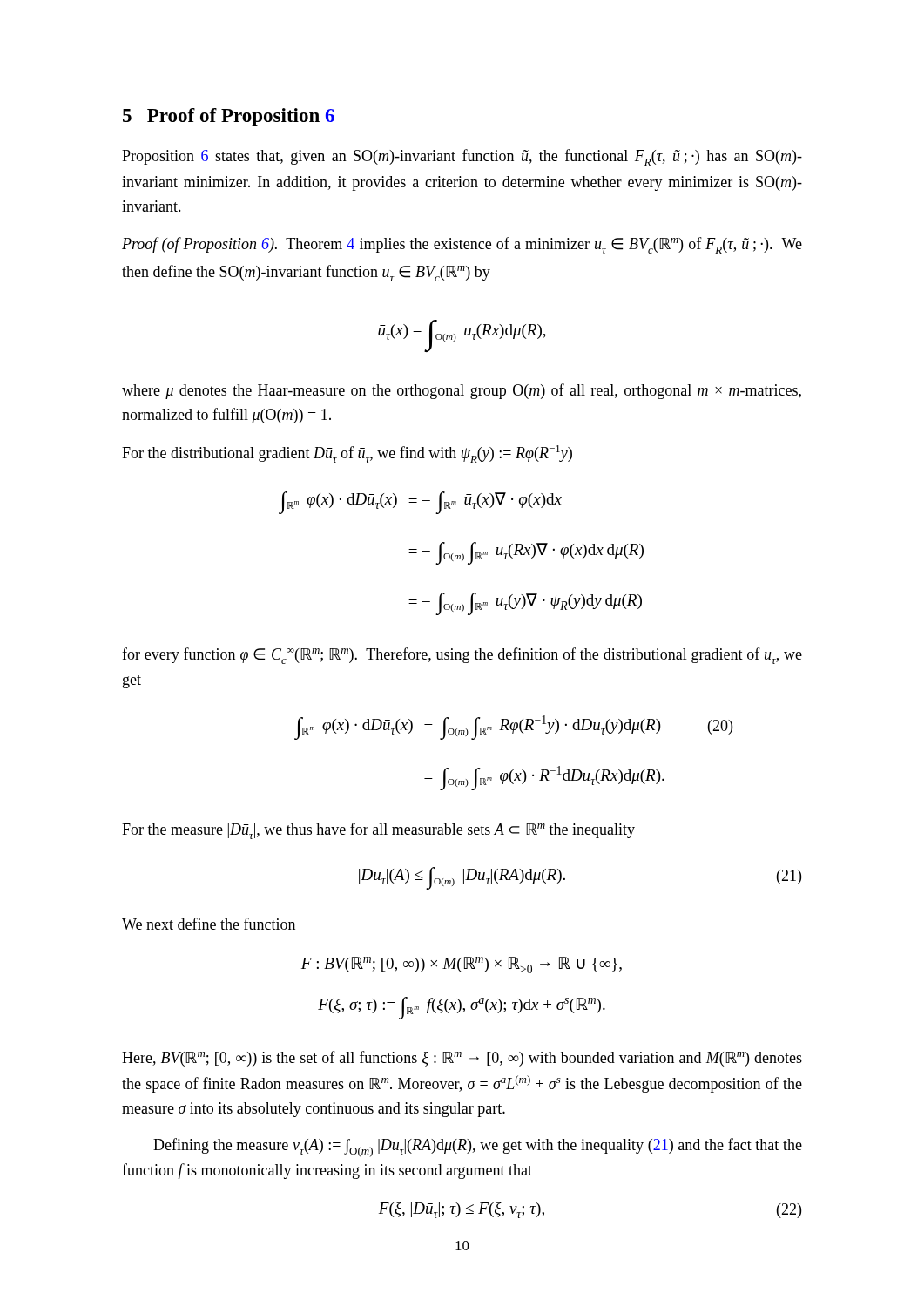This screenshot has width=924, height=1307.
Task: Select the text block containing "where μ denotes the Haar-measure on"
Action: point(462,391)
